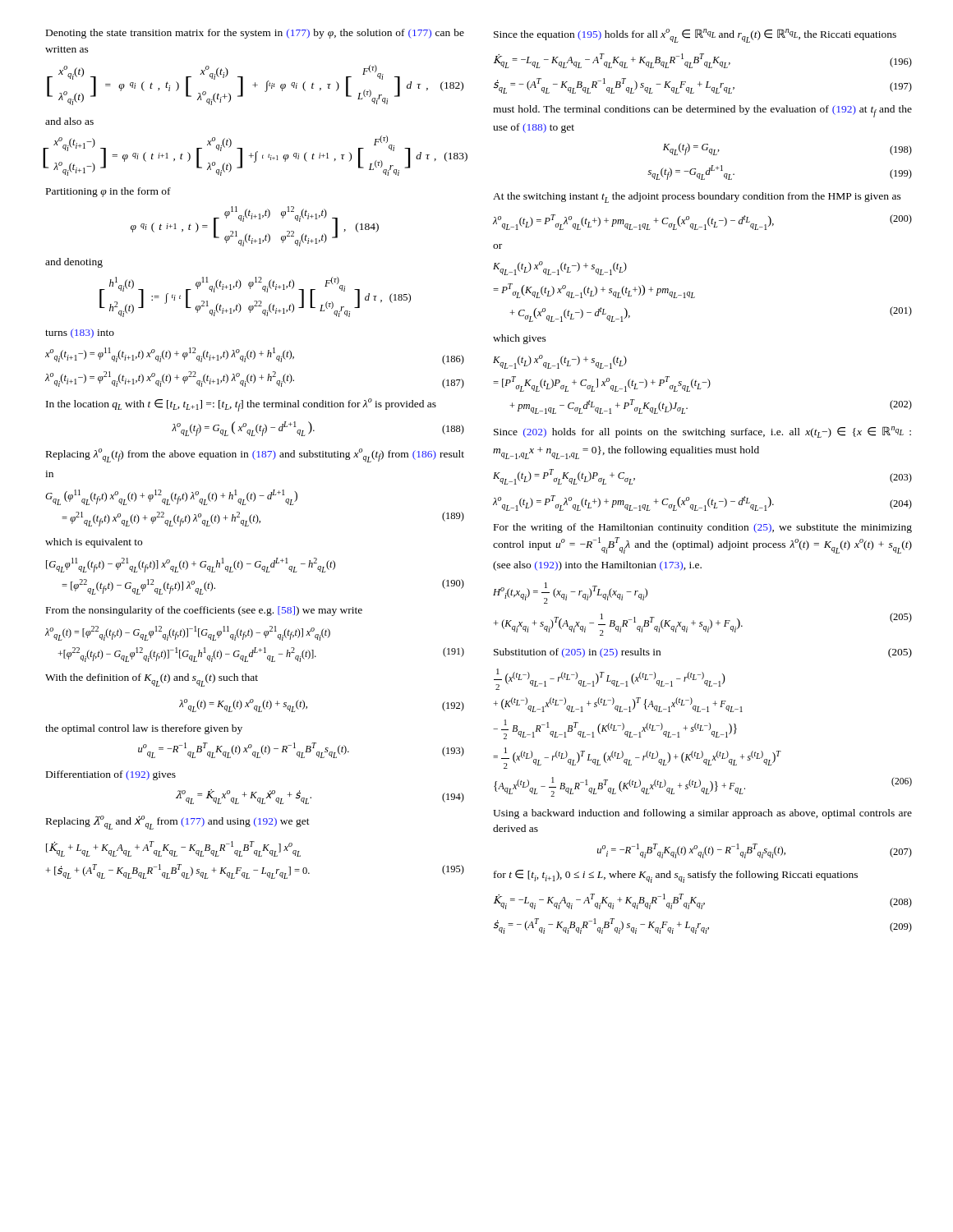Locate the text starting "KqL−1(tL) = PTσLKqL(tL)PσL + CσL, (203)"
This screenshot has width=953, height=1232.
pos(574,479)
